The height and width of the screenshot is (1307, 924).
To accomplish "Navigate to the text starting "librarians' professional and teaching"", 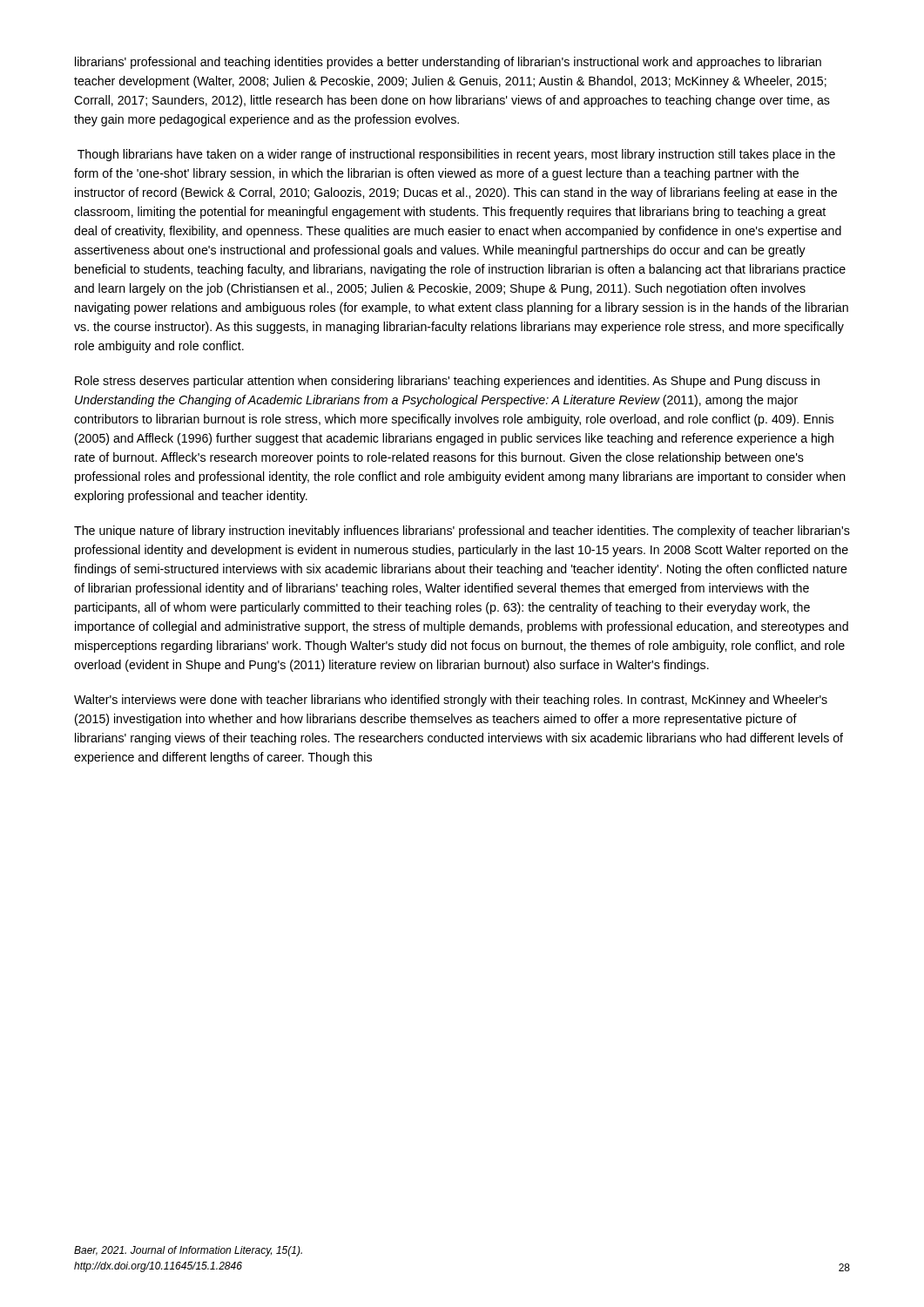I will click(452, 91).
